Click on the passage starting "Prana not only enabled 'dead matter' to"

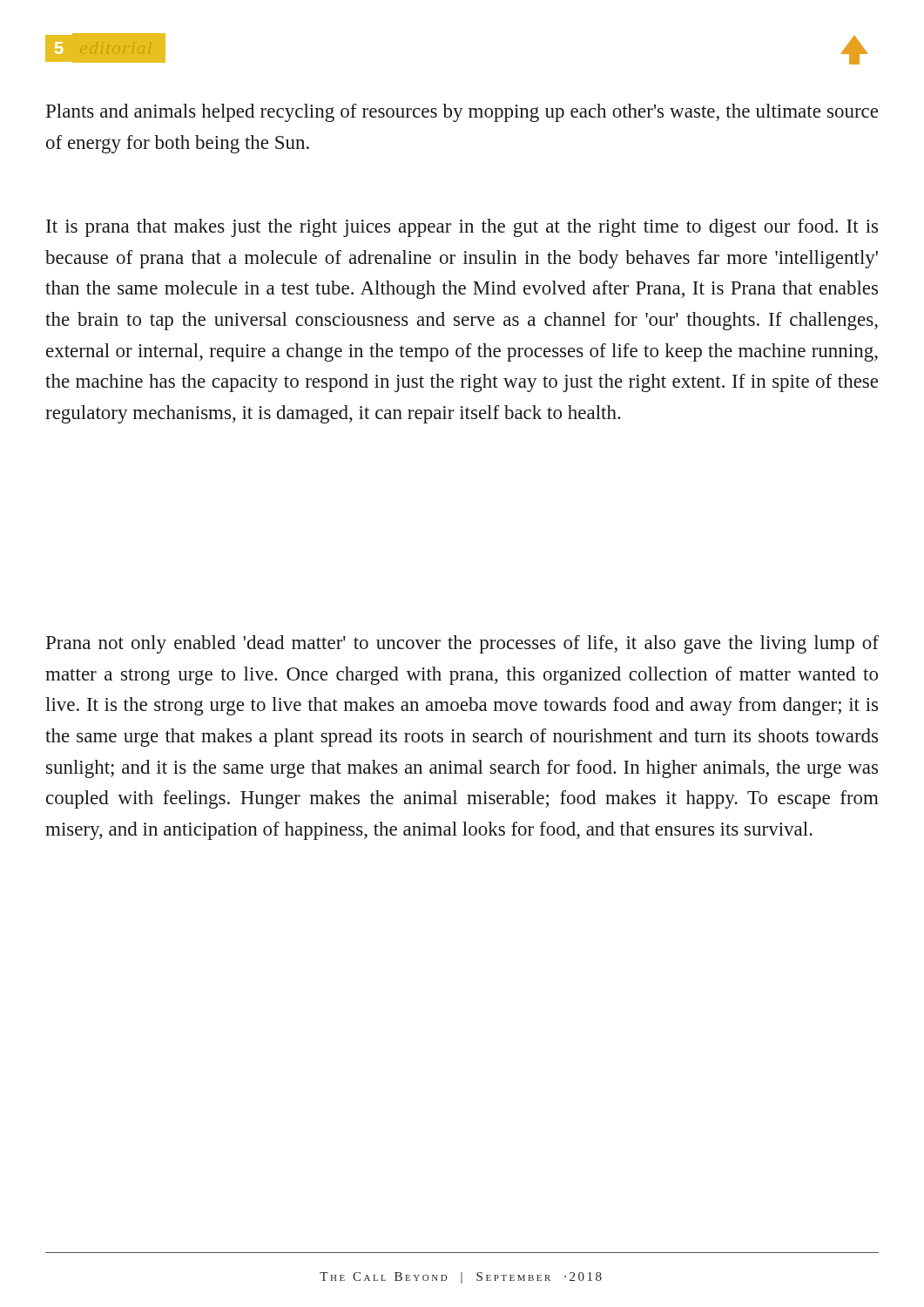[462, 736]
